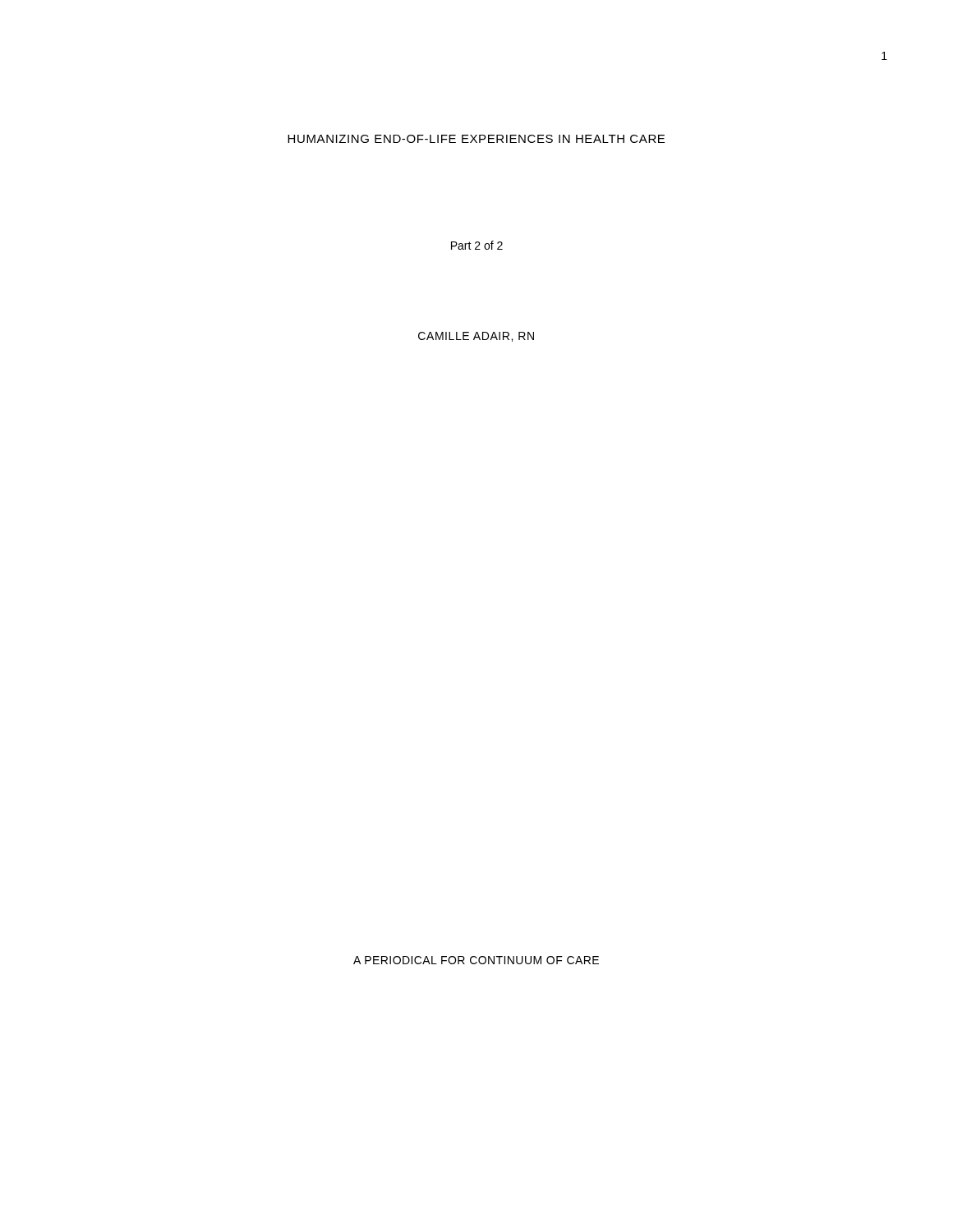Click where it says "HUMANIZING END-OF-LIFE EXPERIENCES IN HEALTH CARE"
The image size is (953, 1232).
click(x=476, y=138)
